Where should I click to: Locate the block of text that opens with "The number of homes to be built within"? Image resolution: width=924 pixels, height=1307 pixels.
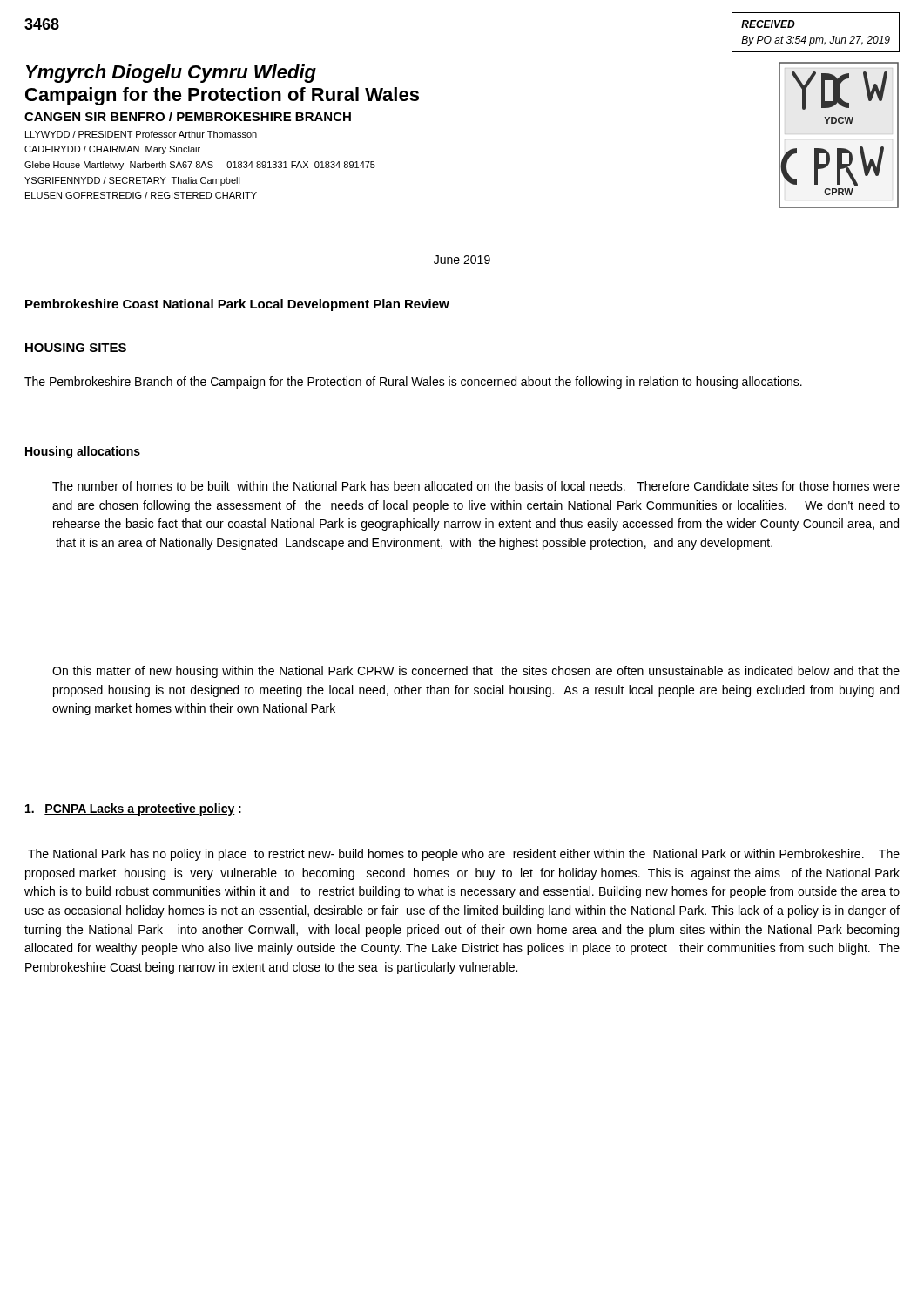[476, 515]
